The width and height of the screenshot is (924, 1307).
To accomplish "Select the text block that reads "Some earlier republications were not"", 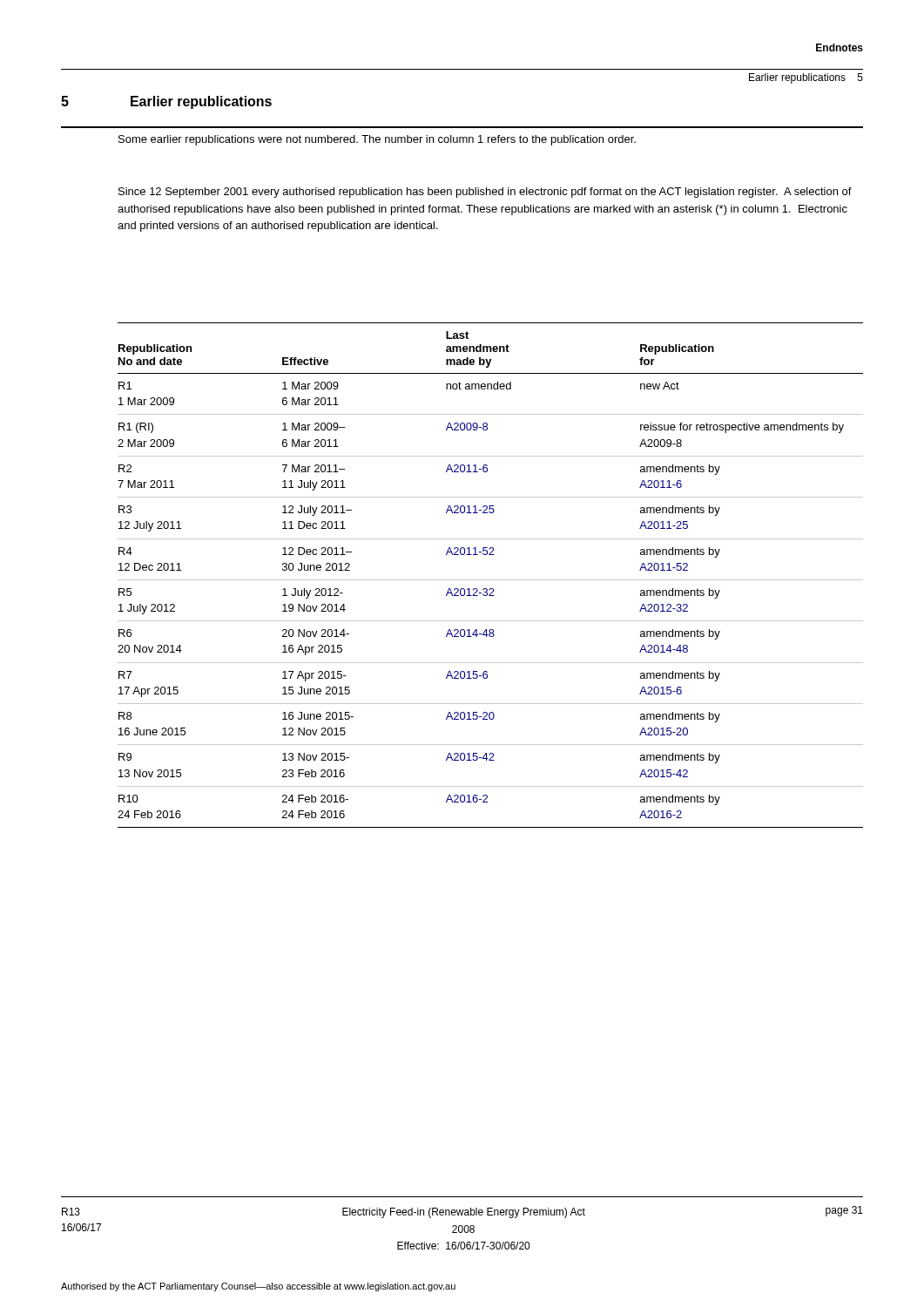I will point(377,139).
